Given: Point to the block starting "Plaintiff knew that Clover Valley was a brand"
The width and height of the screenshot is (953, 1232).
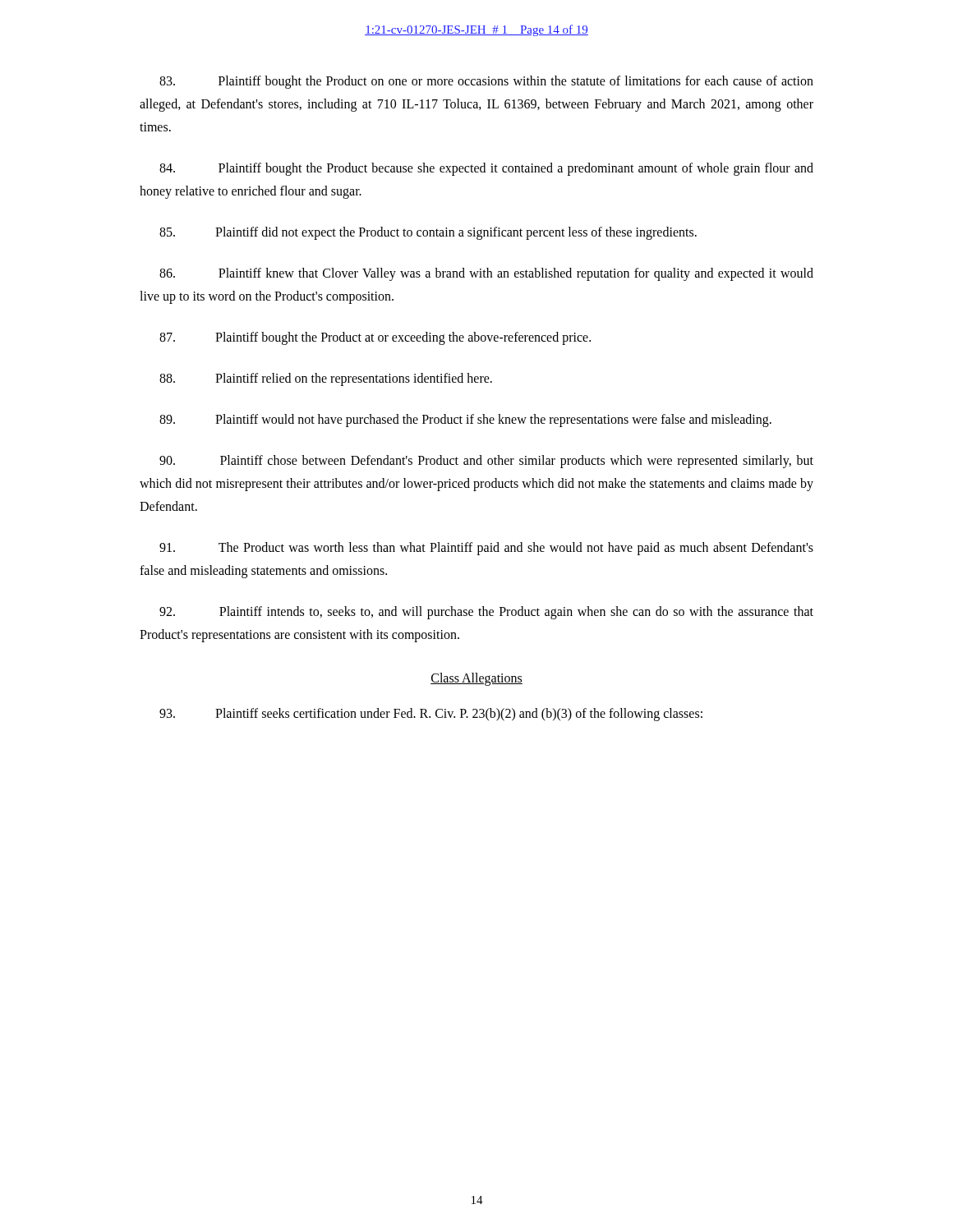Looking at the screenshot, I should tap(476, 283).
